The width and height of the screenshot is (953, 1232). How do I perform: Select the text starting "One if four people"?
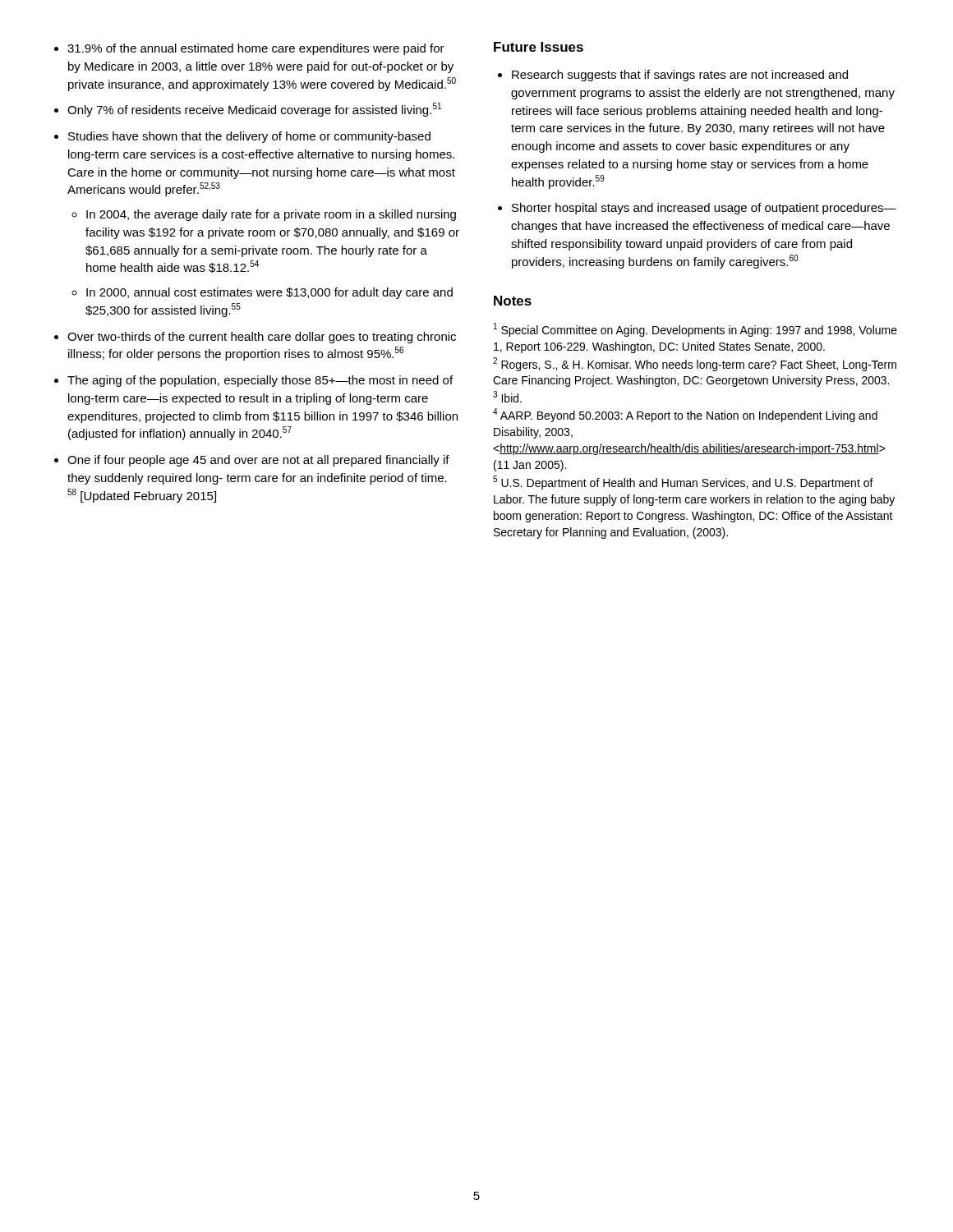264,478
